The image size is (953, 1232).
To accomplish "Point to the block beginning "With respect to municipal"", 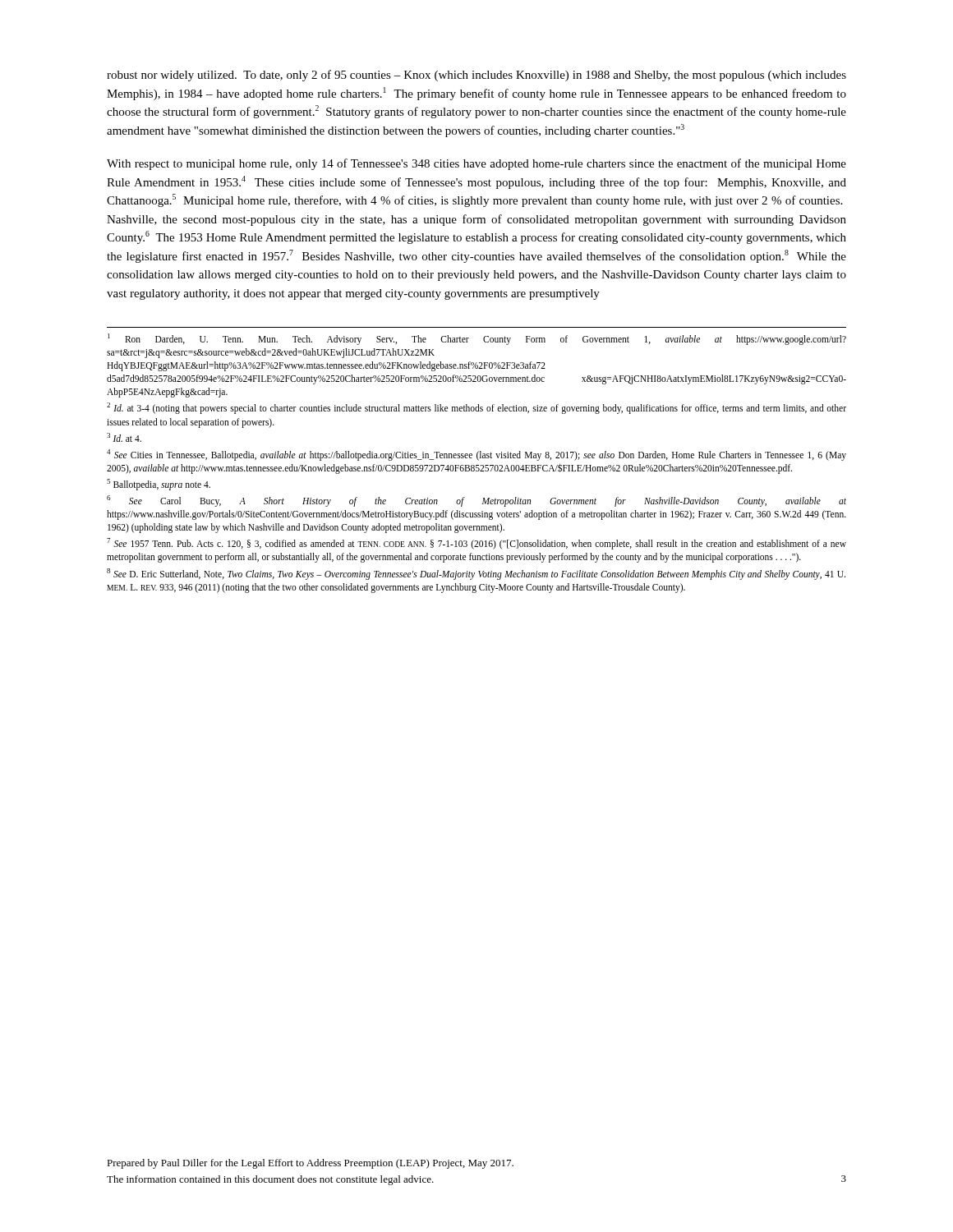I will (x=476, y=228).
